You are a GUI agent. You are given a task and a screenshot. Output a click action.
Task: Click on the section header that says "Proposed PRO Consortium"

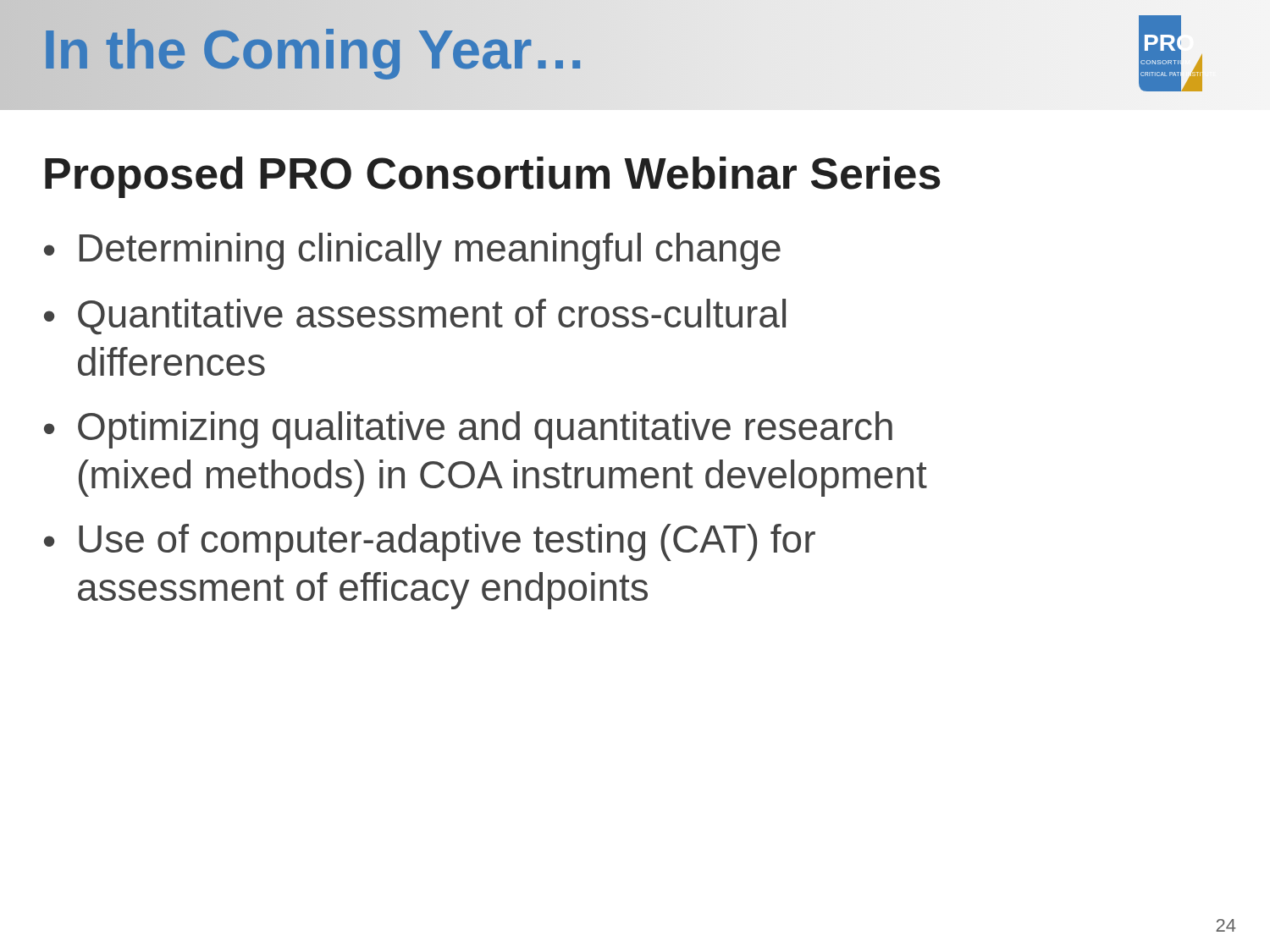tap(492, 173)
